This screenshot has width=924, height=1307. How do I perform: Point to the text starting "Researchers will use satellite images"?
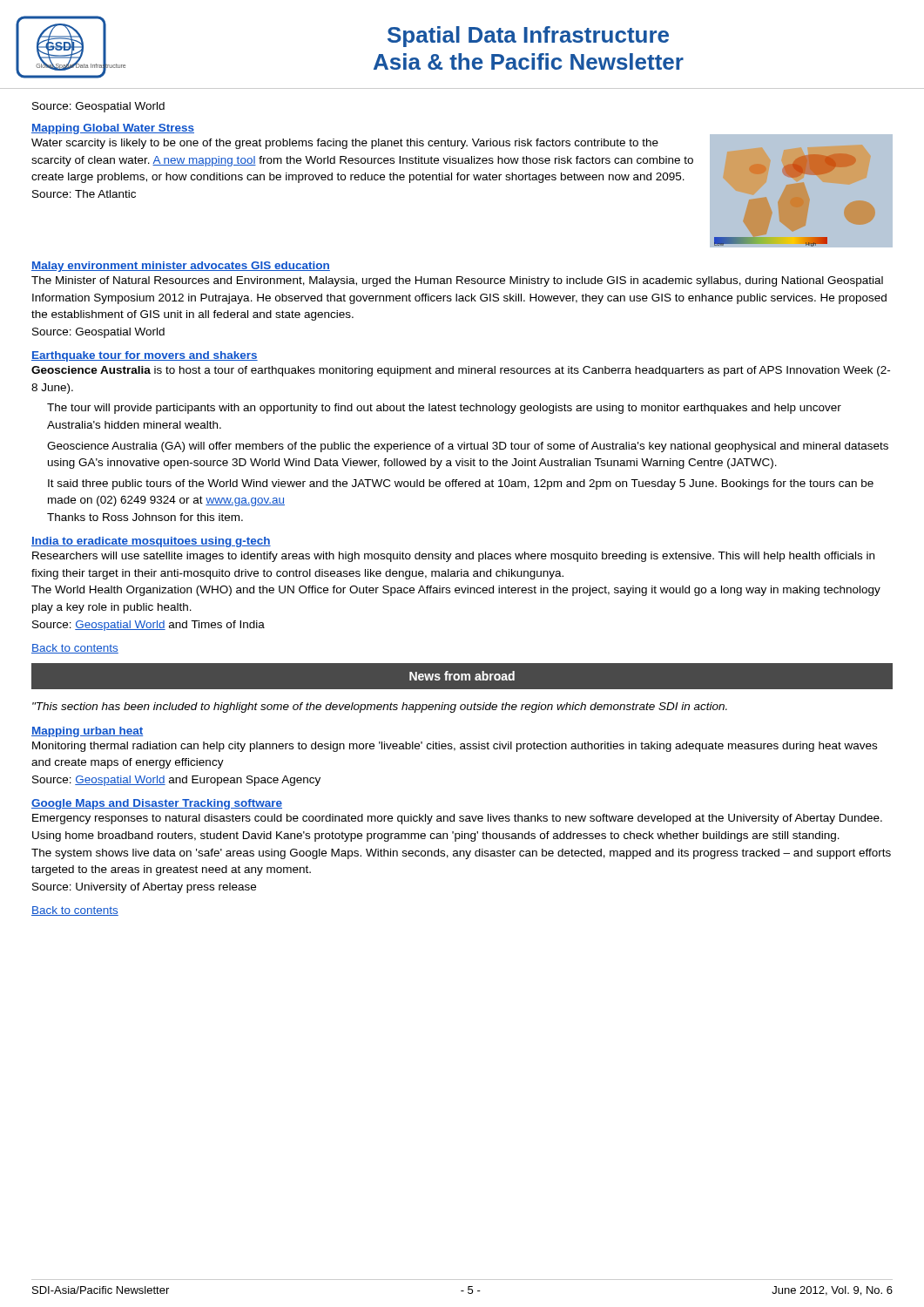tap(462, 590)
